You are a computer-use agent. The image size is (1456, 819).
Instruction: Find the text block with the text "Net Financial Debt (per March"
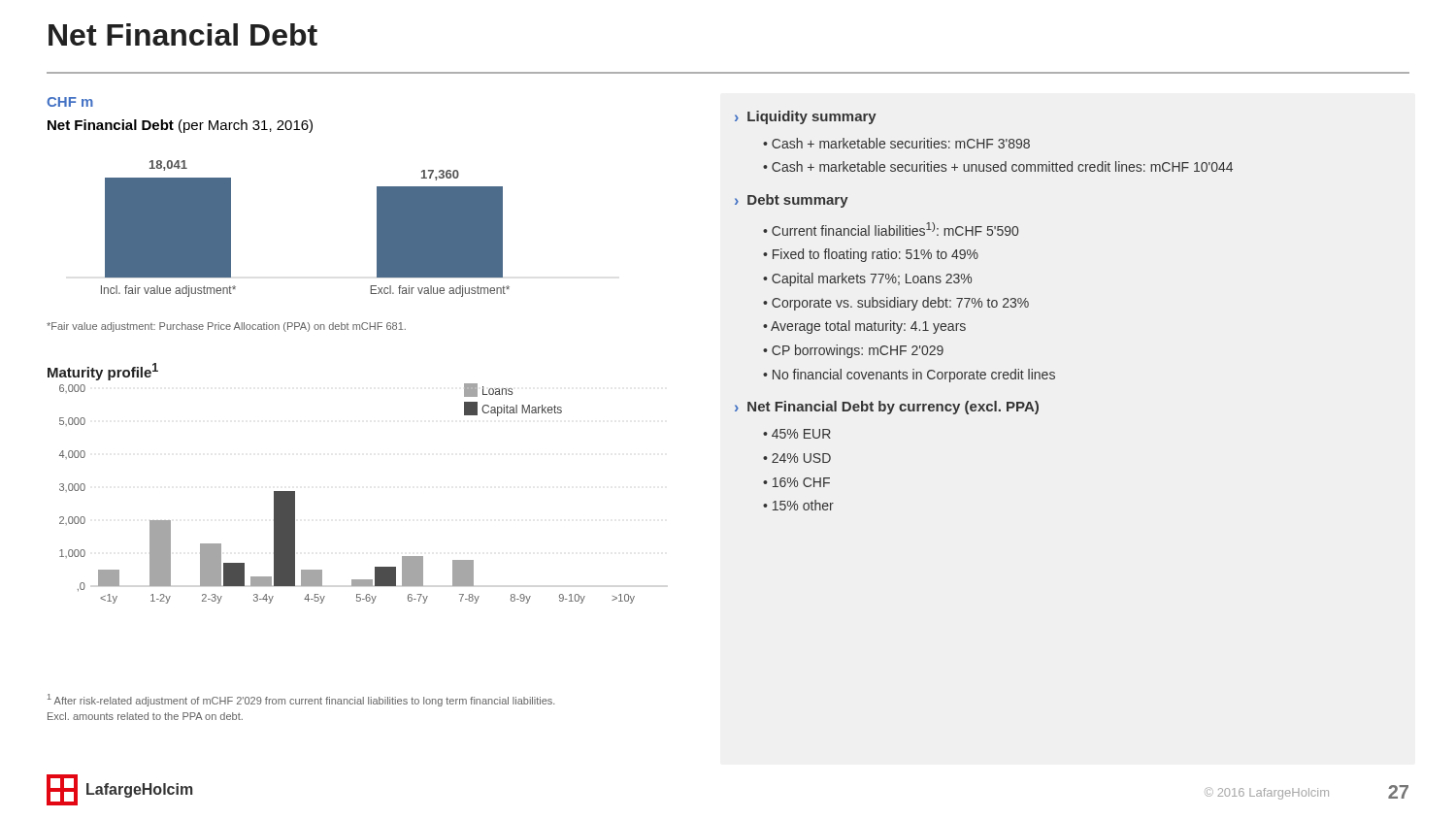[180, 125]
